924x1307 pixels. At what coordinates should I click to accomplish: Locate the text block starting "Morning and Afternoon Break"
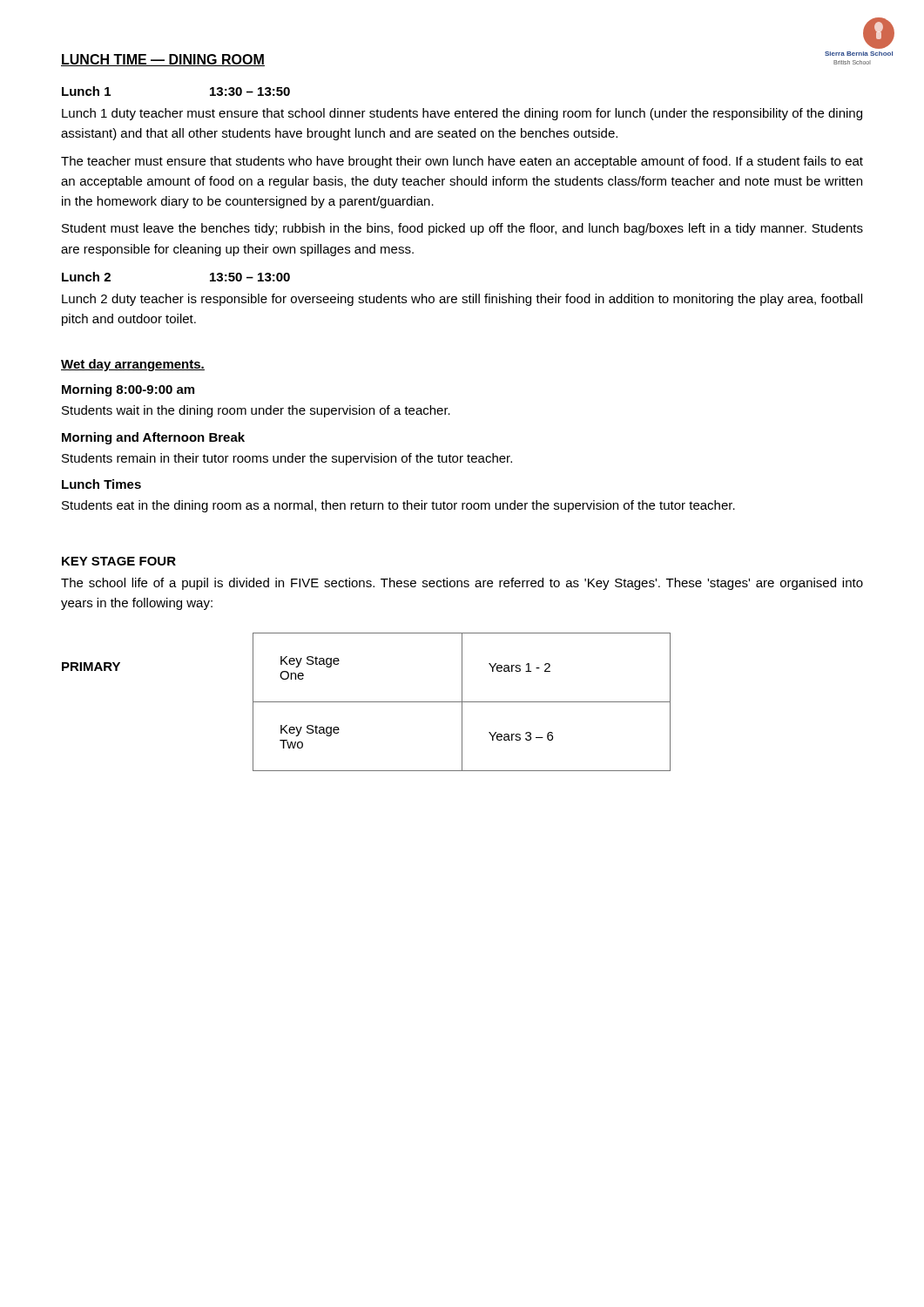153,437
